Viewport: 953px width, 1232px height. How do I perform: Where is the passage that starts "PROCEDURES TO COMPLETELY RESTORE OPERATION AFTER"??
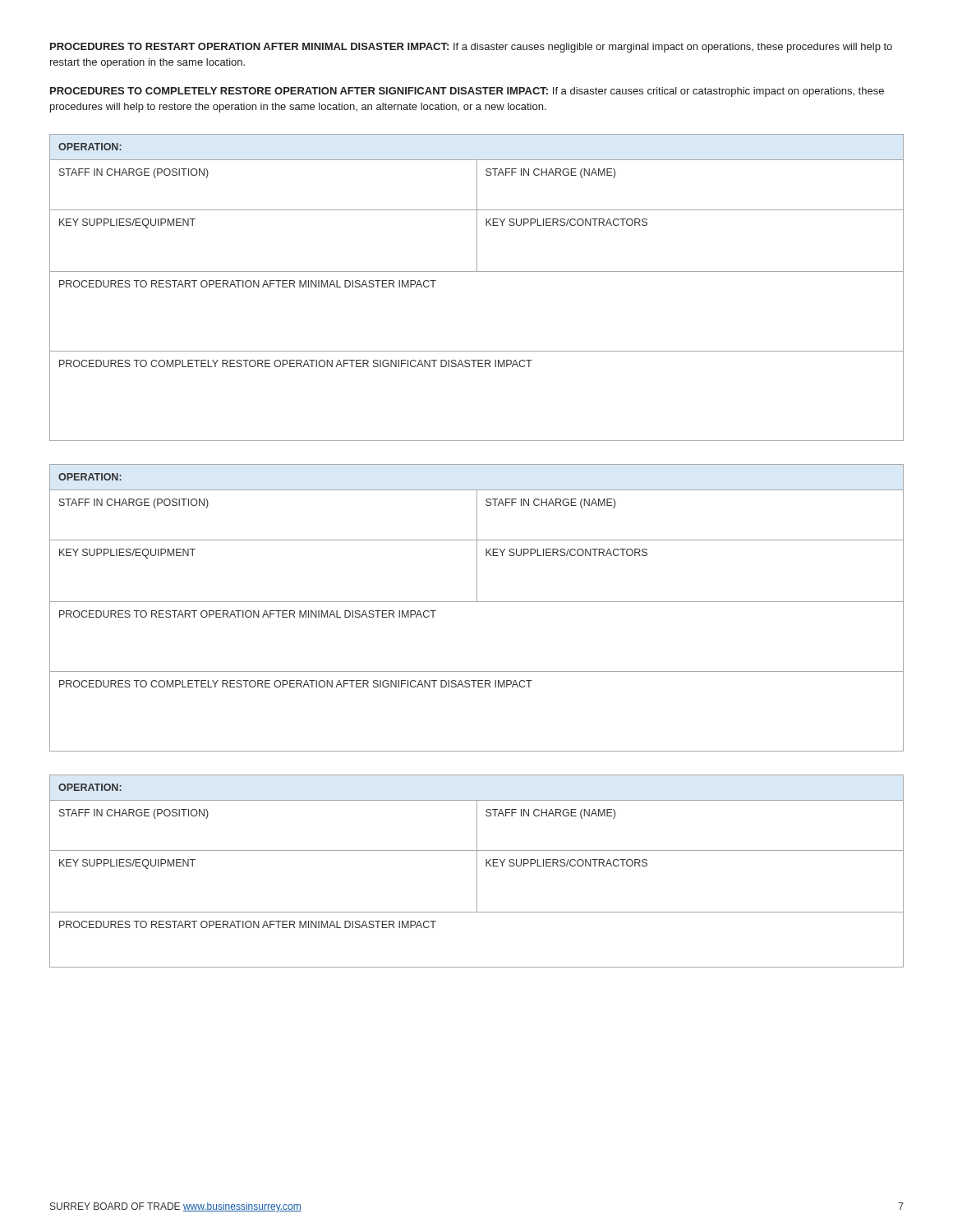click(467, 98)
